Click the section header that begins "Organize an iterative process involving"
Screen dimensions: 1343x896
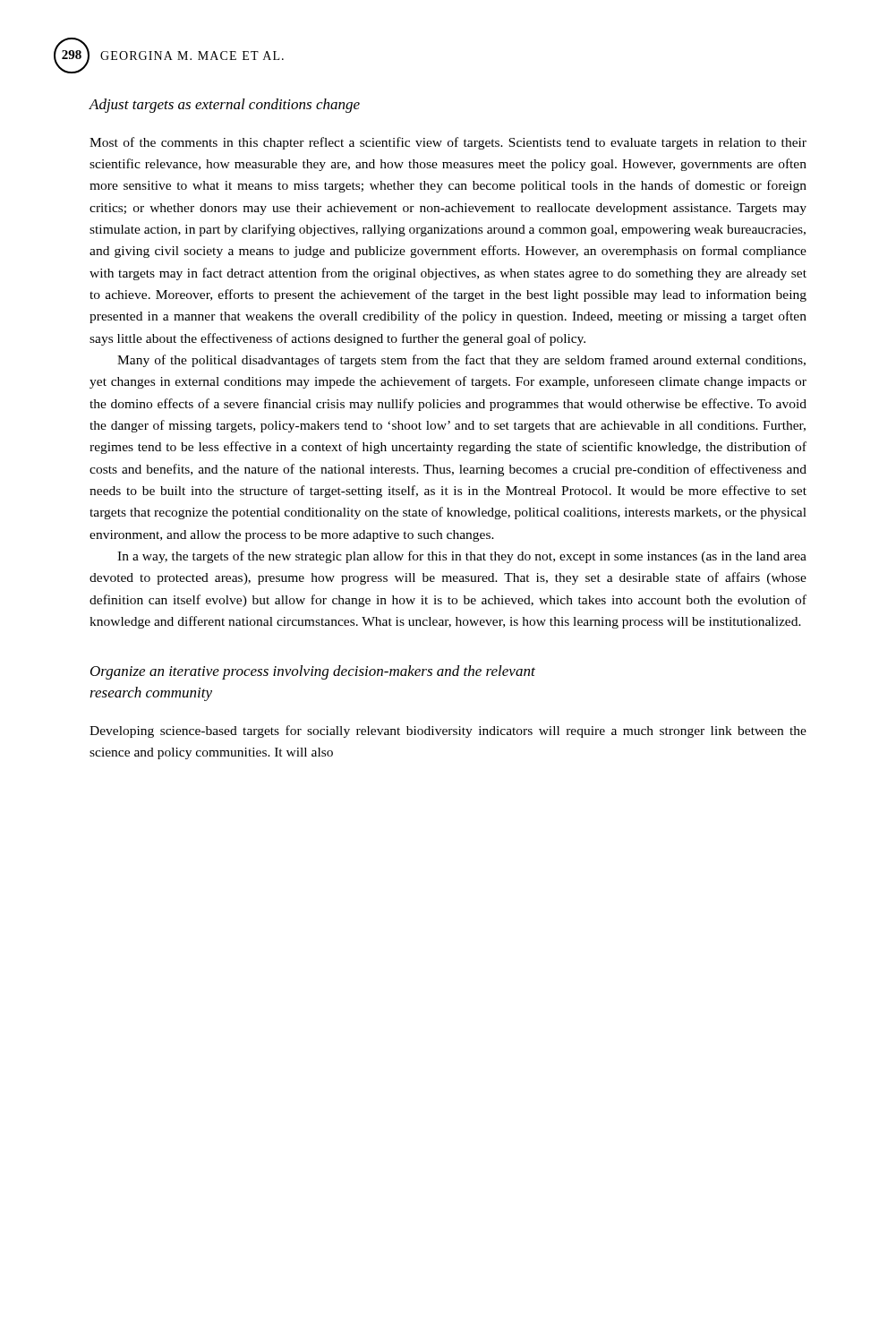pyautogui.click(x=312, y=682)
